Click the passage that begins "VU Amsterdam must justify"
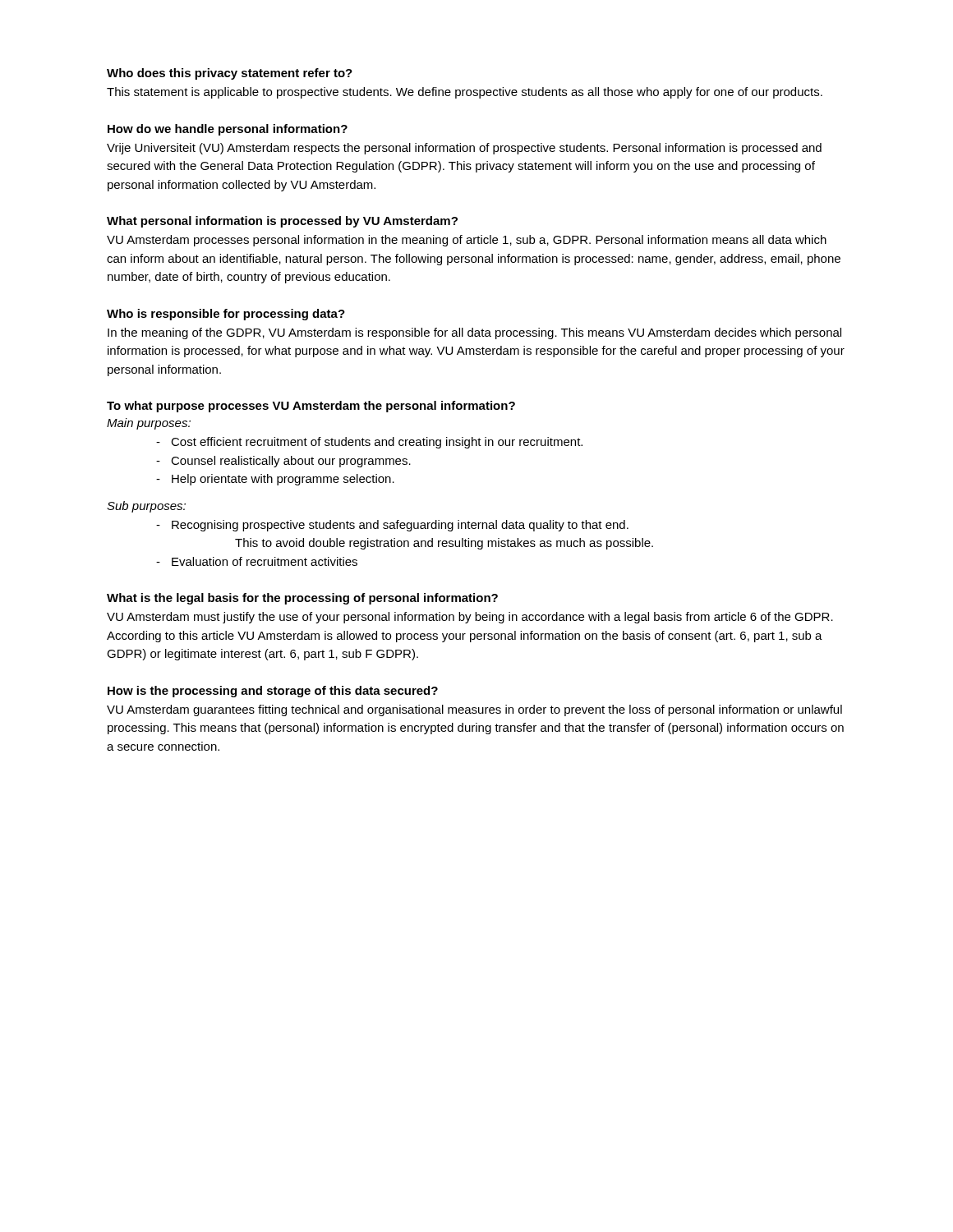 470,635
